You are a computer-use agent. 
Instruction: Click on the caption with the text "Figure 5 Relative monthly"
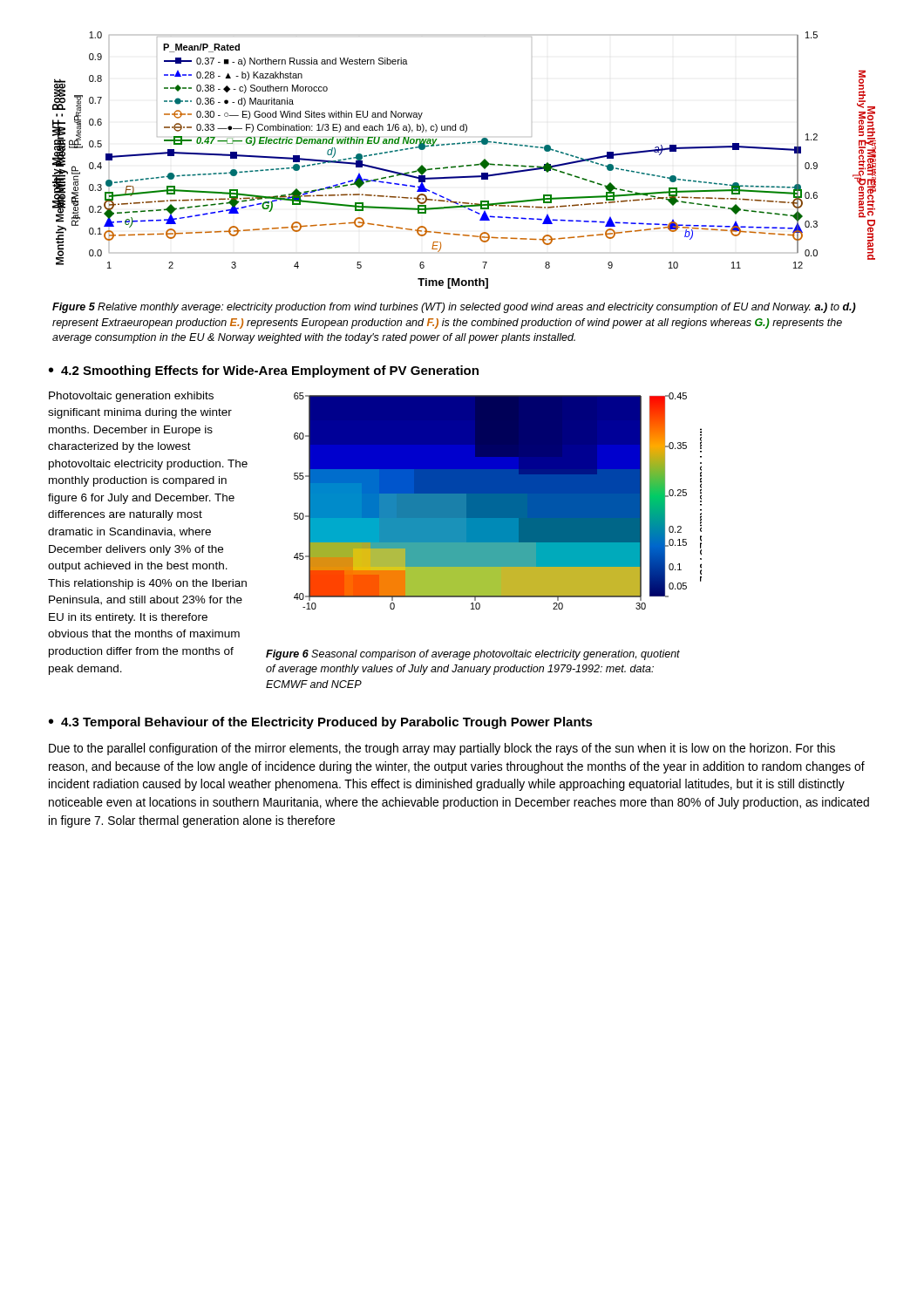point(454,322)
